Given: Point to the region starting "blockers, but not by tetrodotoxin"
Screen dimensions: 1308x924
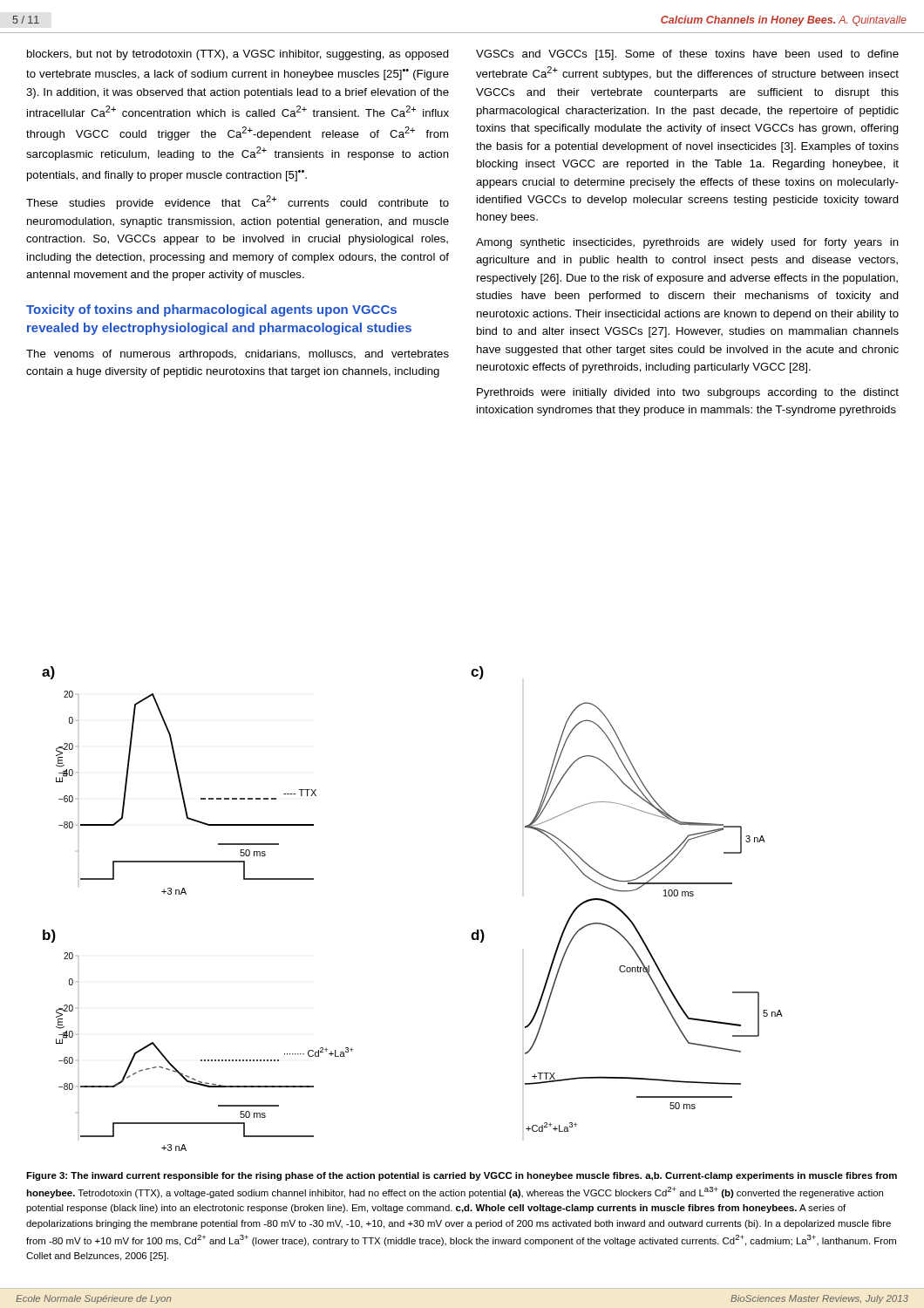Looking at the screenshot, I should [x=238, y=115].
